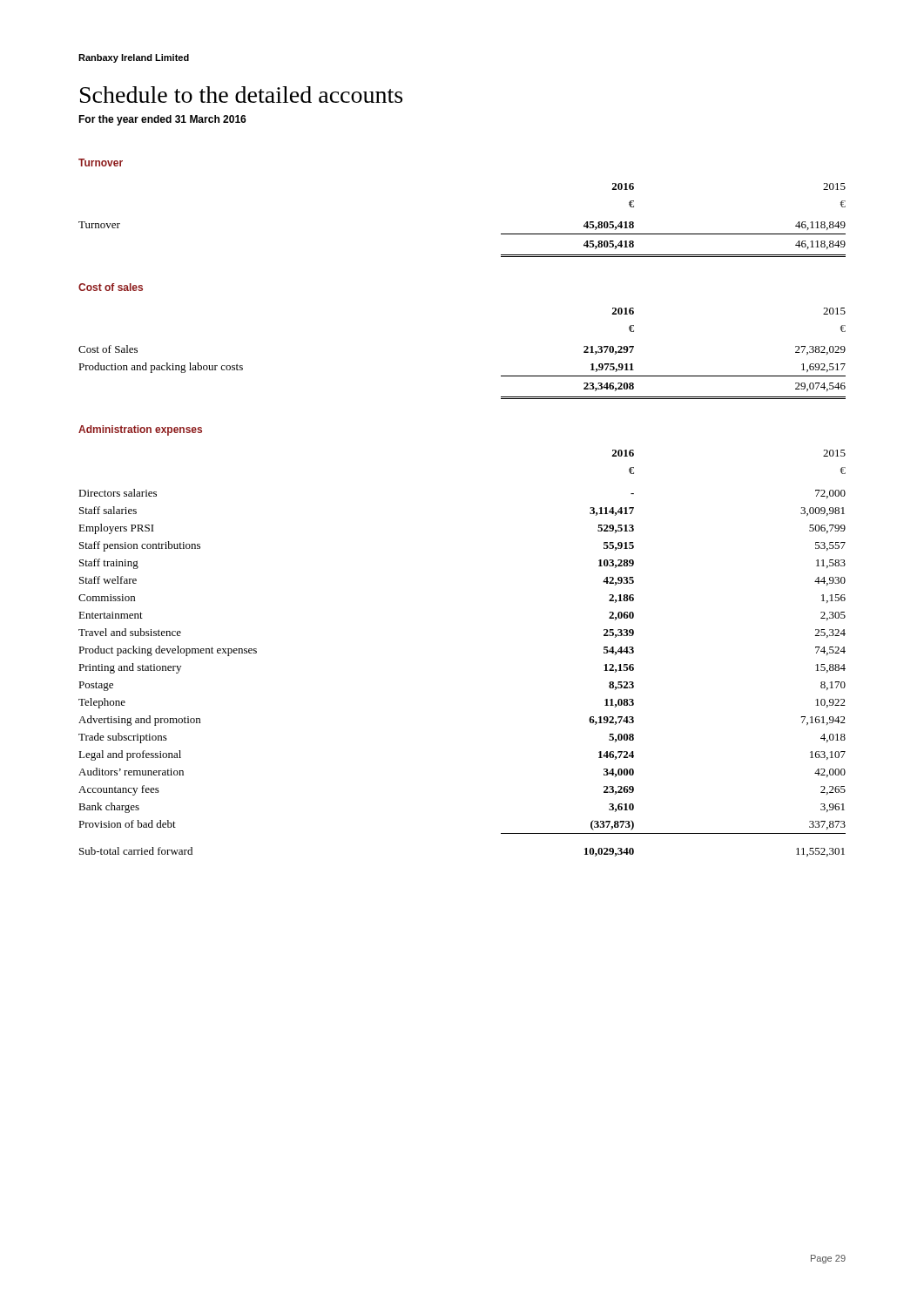Locate the text starting "For the year ended 31"
Screen dimensions: 1307x924
point(162,119)
